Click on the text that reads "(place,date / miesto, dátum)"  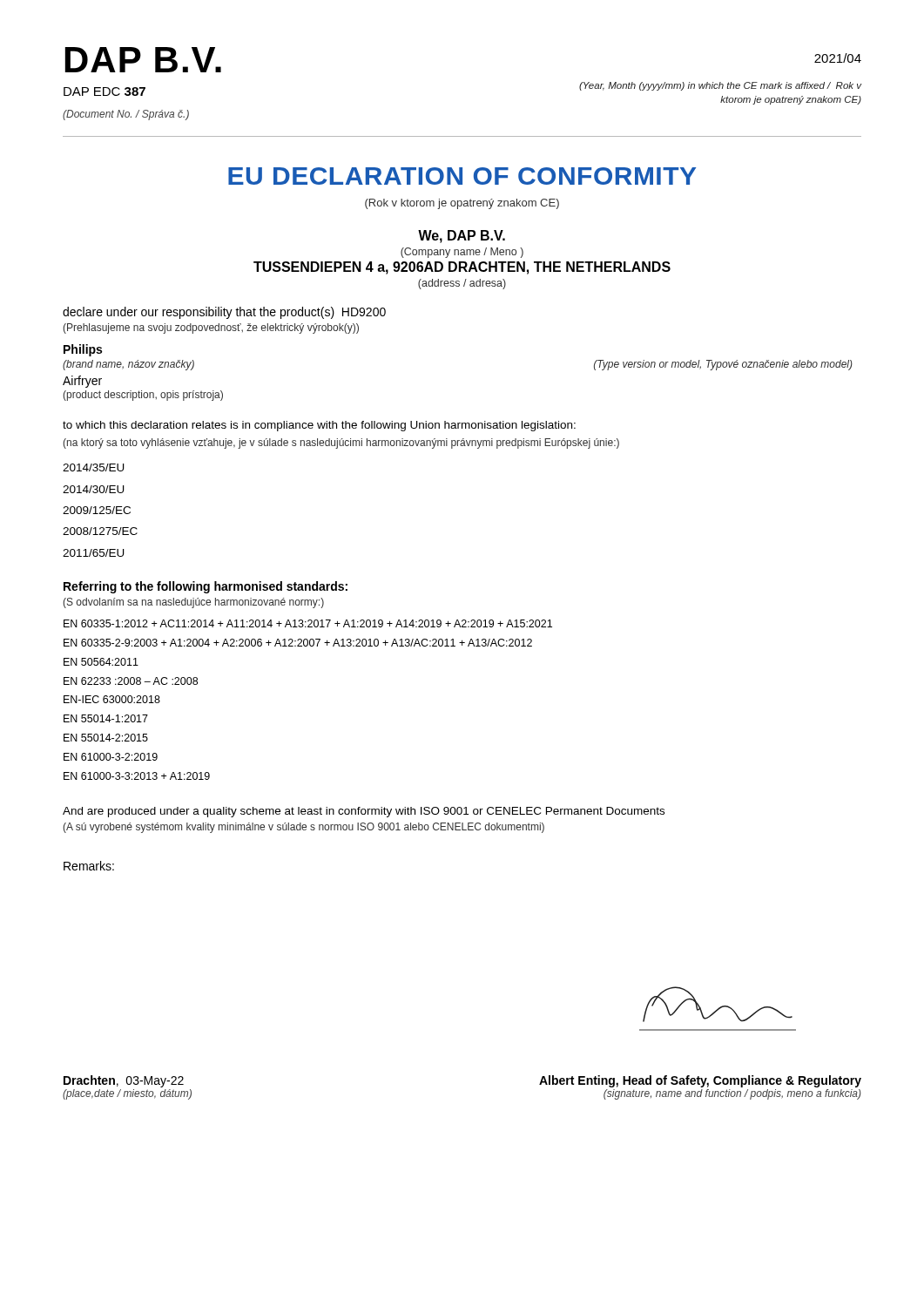tap(127, 1093)
